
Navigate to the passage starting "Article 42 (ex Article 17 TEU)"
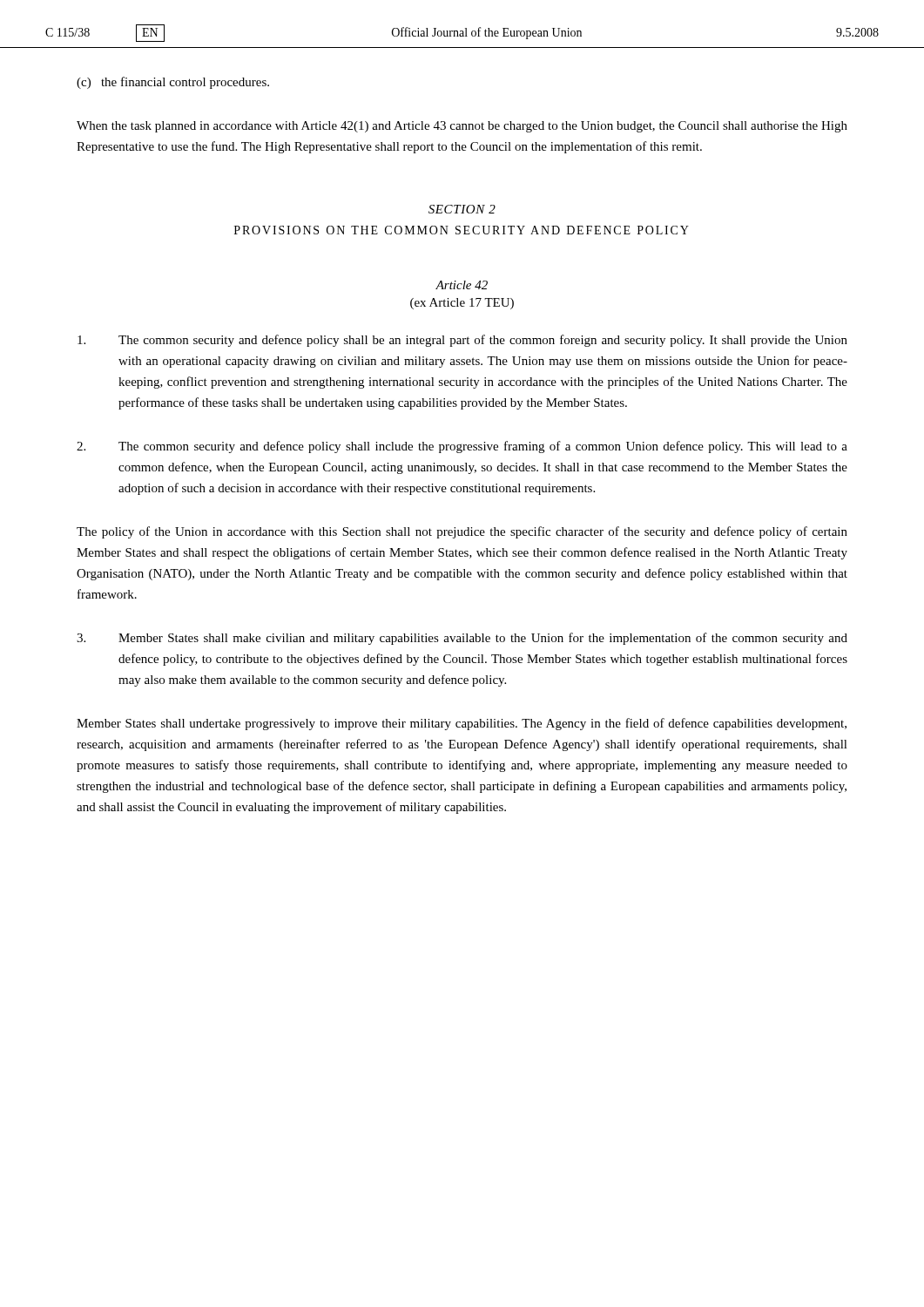click(x=462, y=294)
